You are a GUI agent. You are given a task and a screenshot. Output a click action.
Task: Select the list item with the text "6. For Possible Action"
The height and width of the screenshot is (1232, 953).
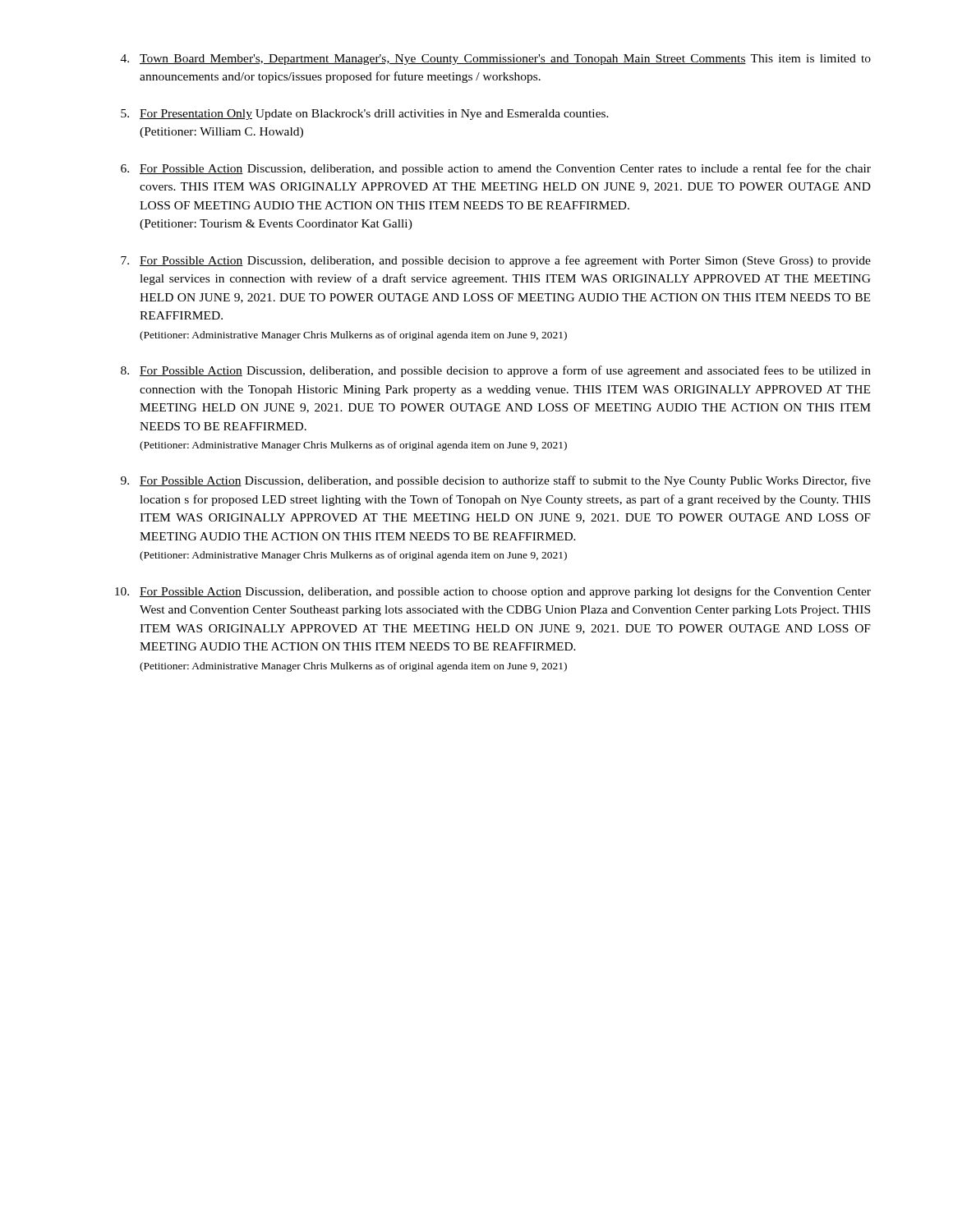481,196
